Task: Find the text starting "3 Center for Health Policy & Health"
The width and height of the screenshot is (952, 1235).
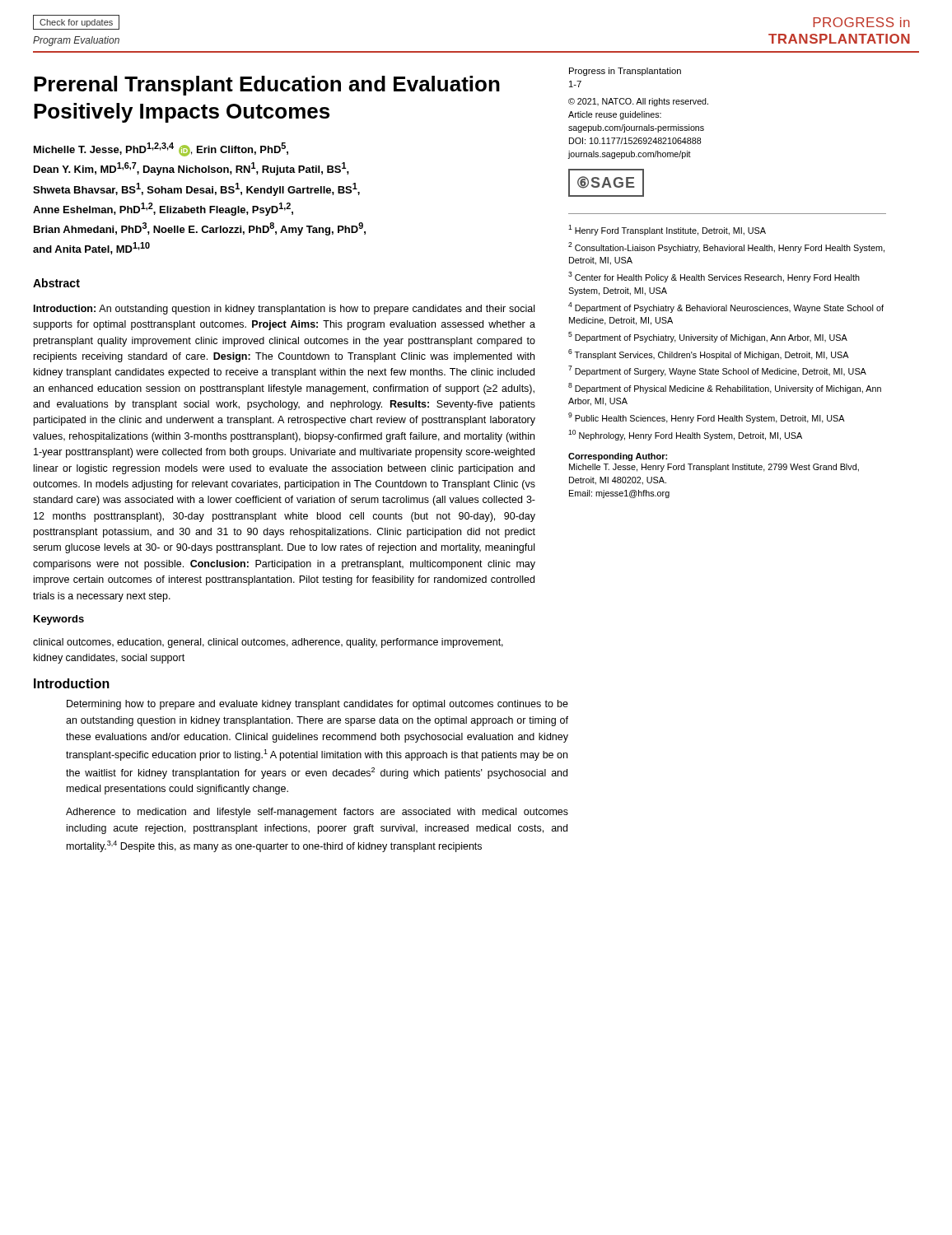Action: point(714,283)
